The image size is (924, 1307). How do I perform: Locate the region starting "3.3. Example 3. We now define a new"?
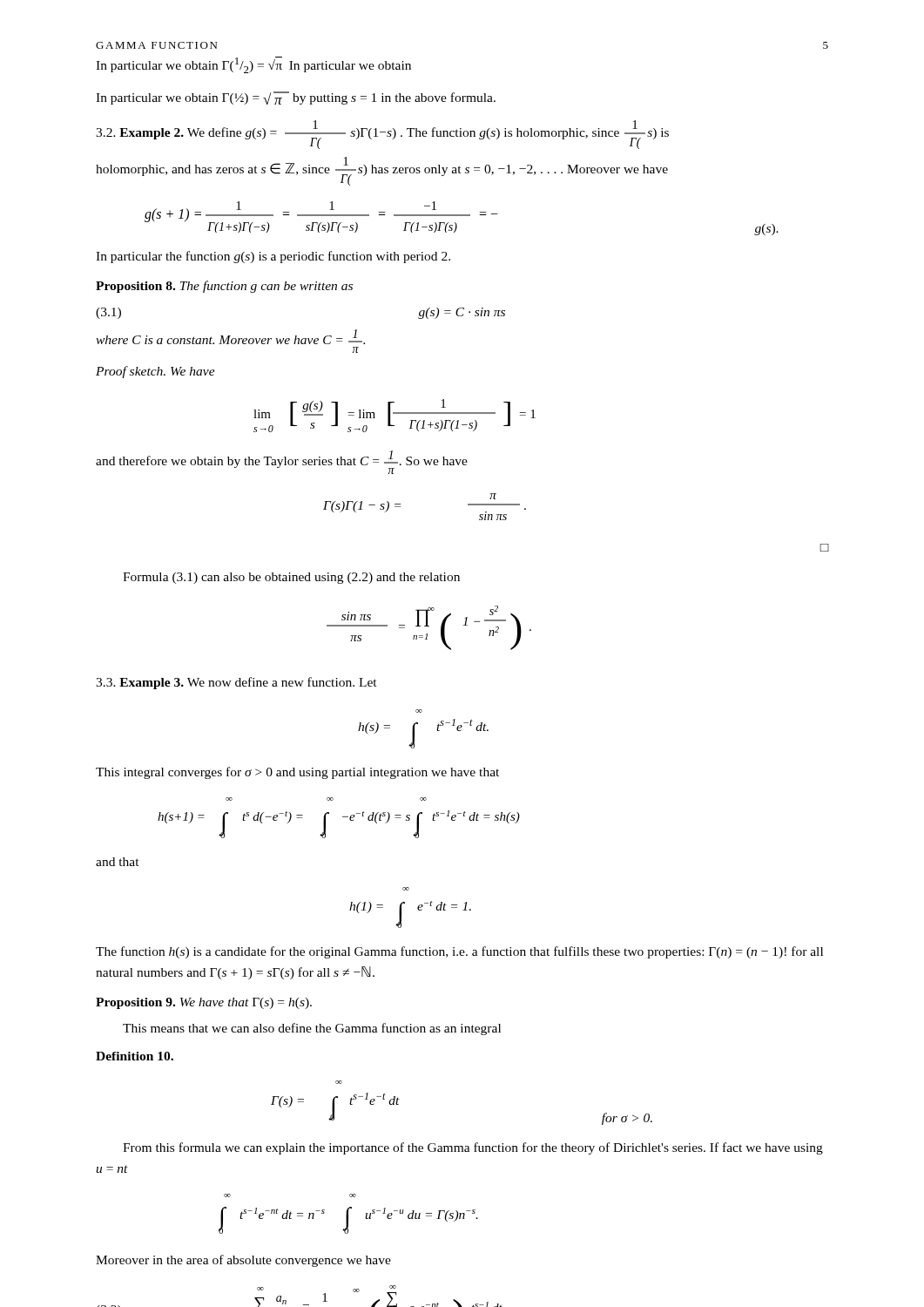pyautogui.click(x=236, y=682)
